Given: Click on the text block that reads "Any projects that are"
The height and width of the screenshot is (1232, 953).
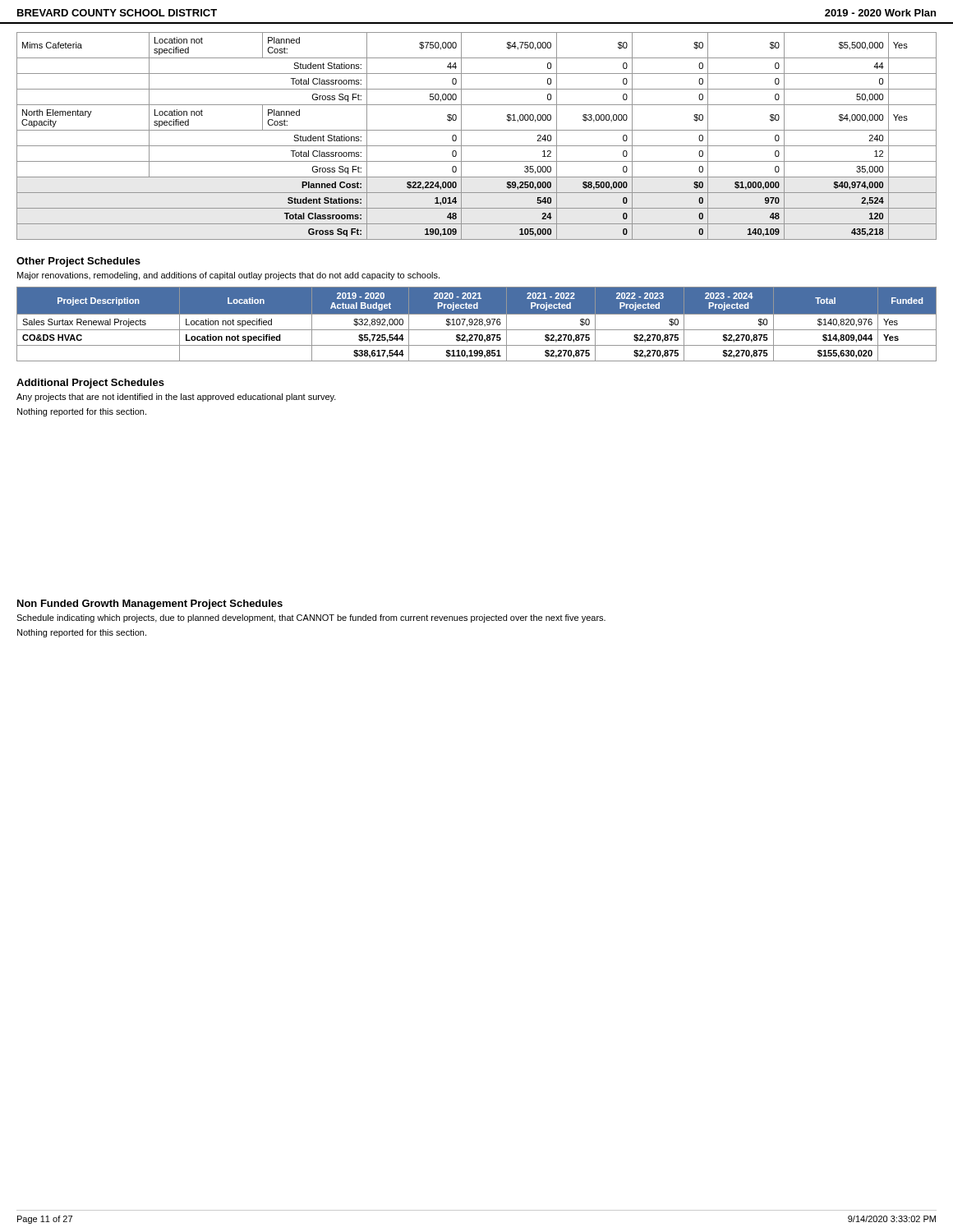Looking at the screenshot, I should click(x=176, y=397).
